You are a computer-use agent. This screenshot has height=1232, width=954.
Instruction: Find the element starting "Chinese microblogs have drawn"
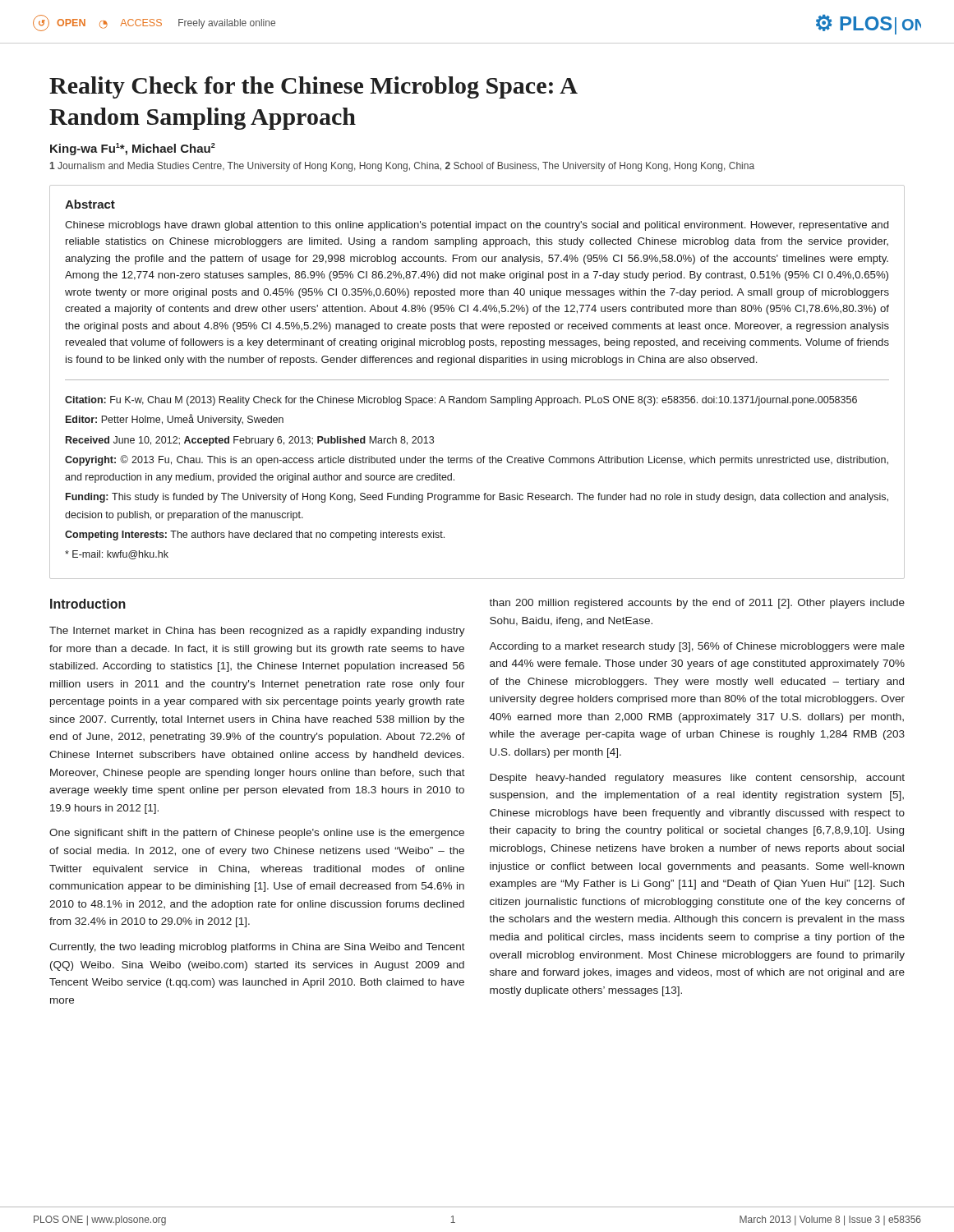477,292
